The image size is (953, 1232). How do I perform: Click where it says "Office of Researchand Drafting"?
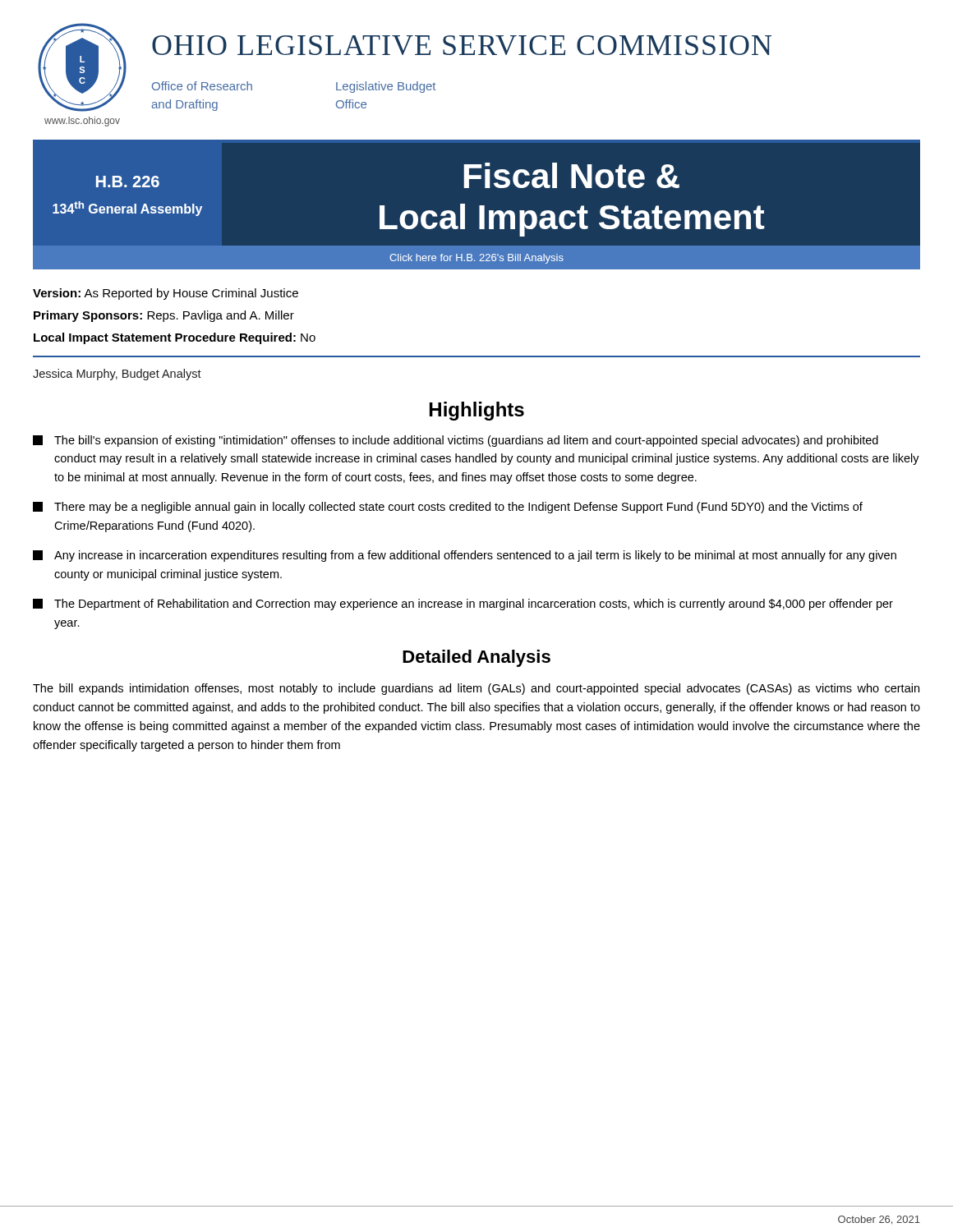click(202, 95)
